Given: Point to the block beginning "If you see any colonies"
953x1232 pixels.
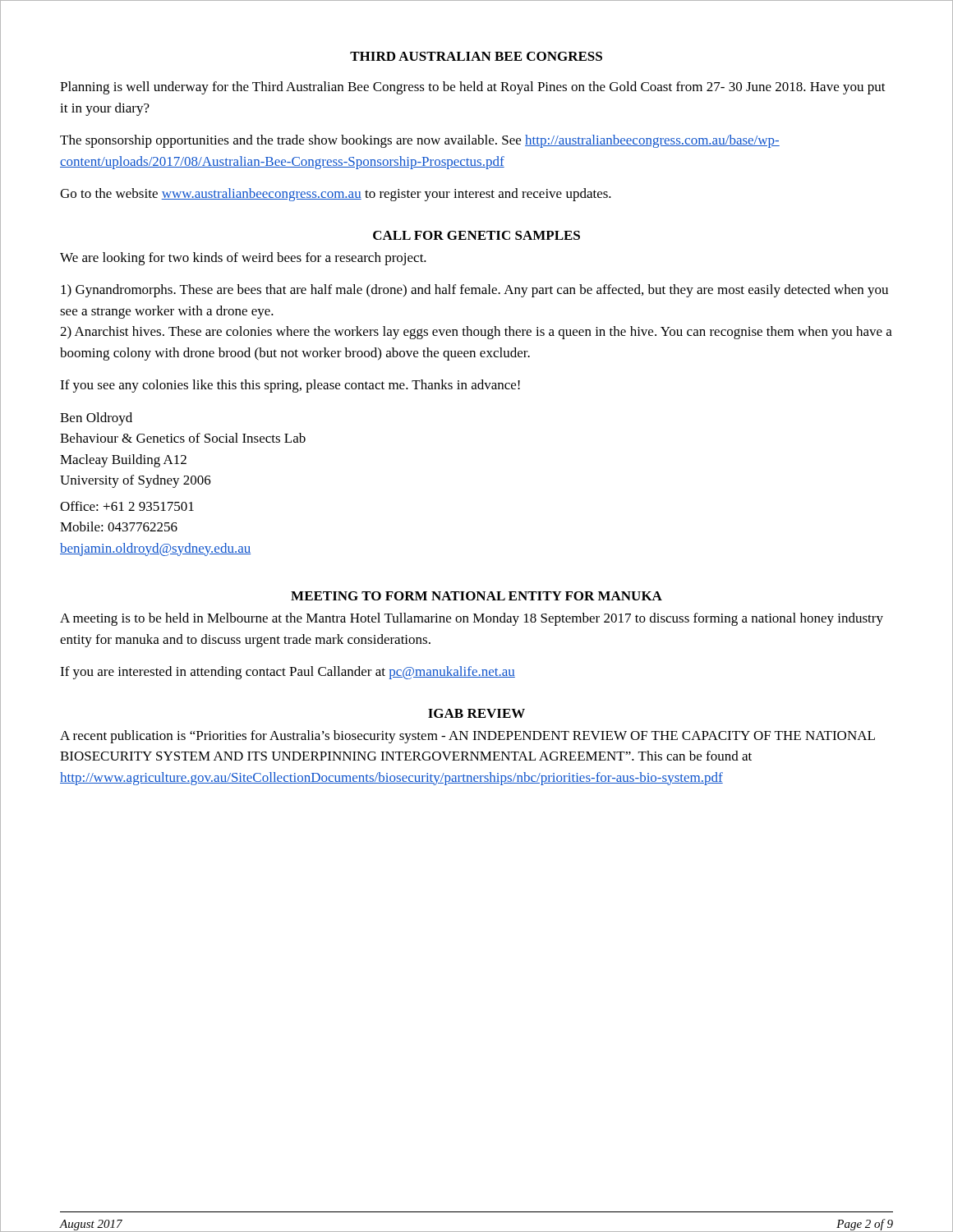Looking at the screenshot, I should [x=291, y=385].
